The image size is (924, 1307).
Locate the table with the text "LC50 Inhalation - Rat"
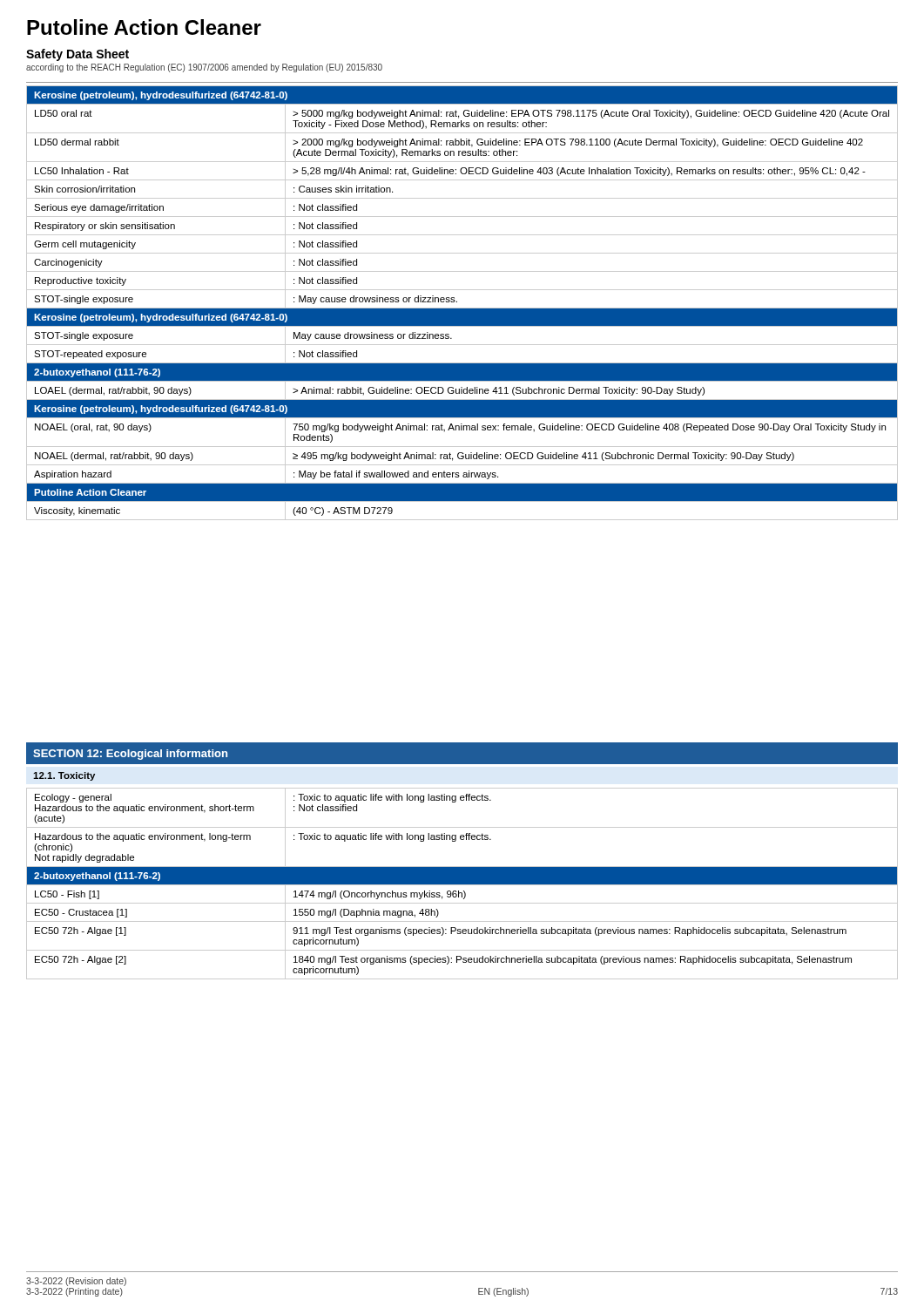point(462,303)
